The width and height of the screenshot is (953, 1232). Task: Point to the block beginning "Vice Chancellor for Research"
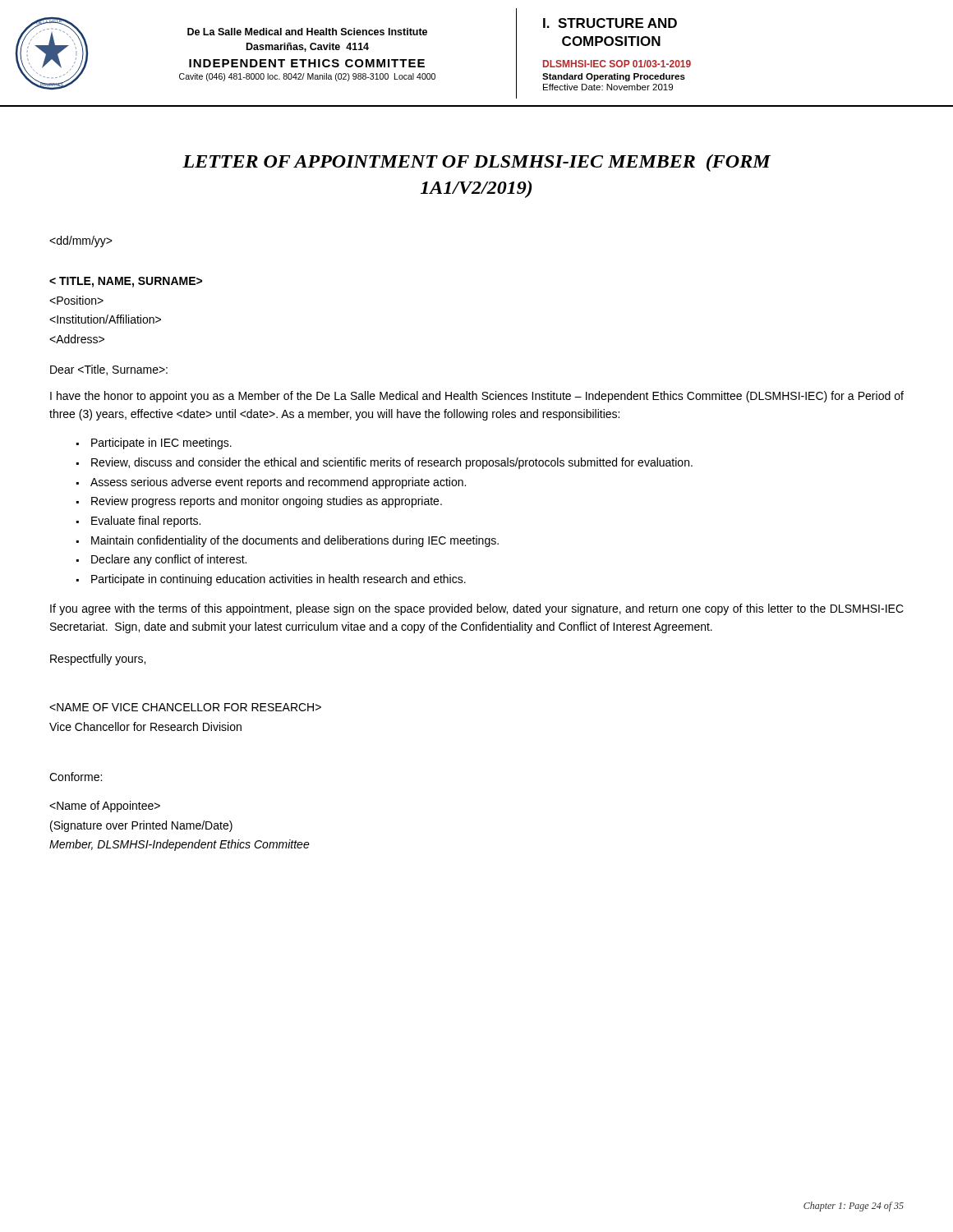(x=185, y=717)
